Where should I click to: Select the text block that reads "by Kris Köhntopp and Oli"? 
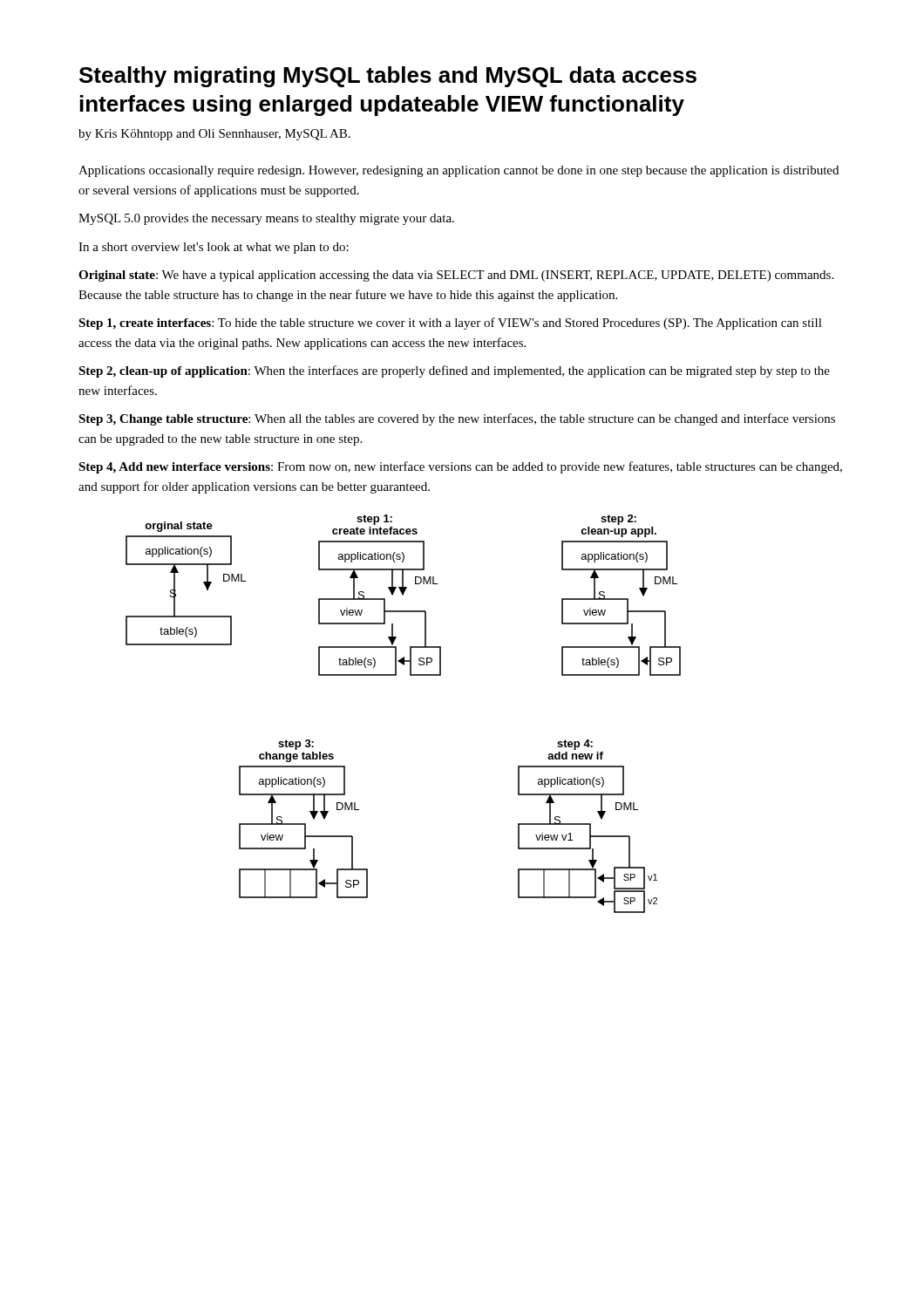click(215, 133)
